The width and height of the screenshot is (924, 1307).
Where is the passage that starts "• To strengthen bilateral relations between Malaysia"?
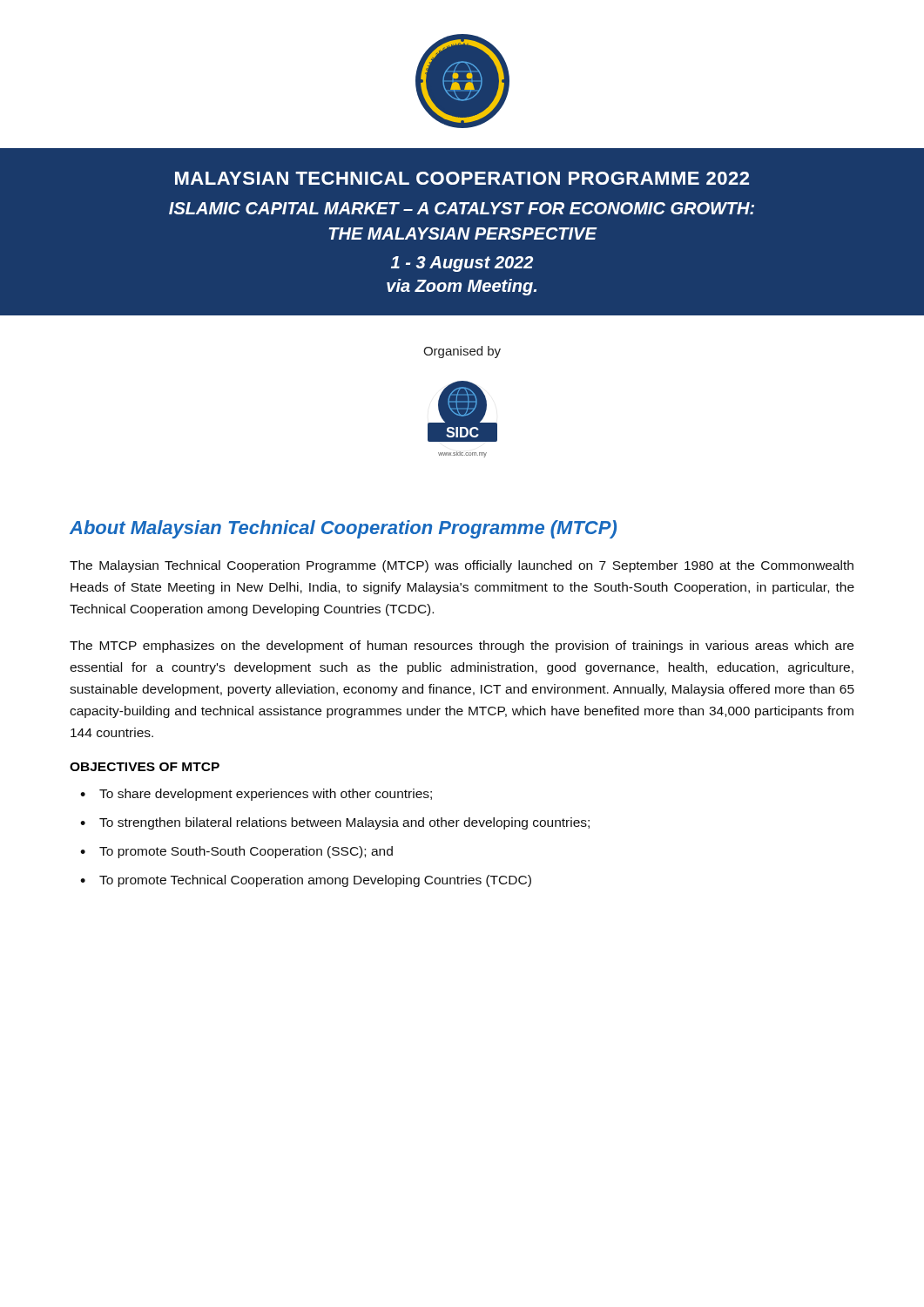pos(335,824)
